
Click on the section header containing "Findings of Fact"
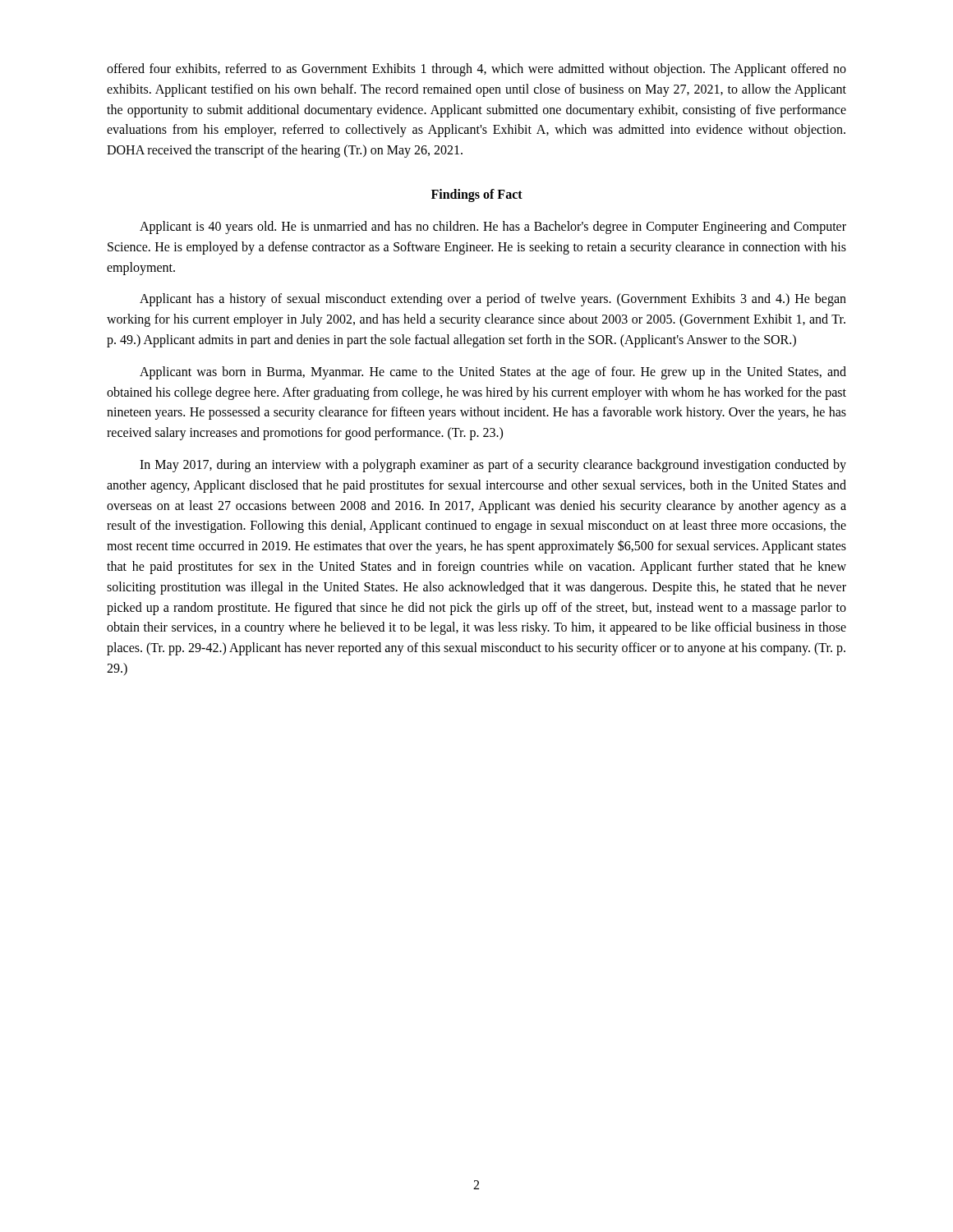(x=476, y=194)
